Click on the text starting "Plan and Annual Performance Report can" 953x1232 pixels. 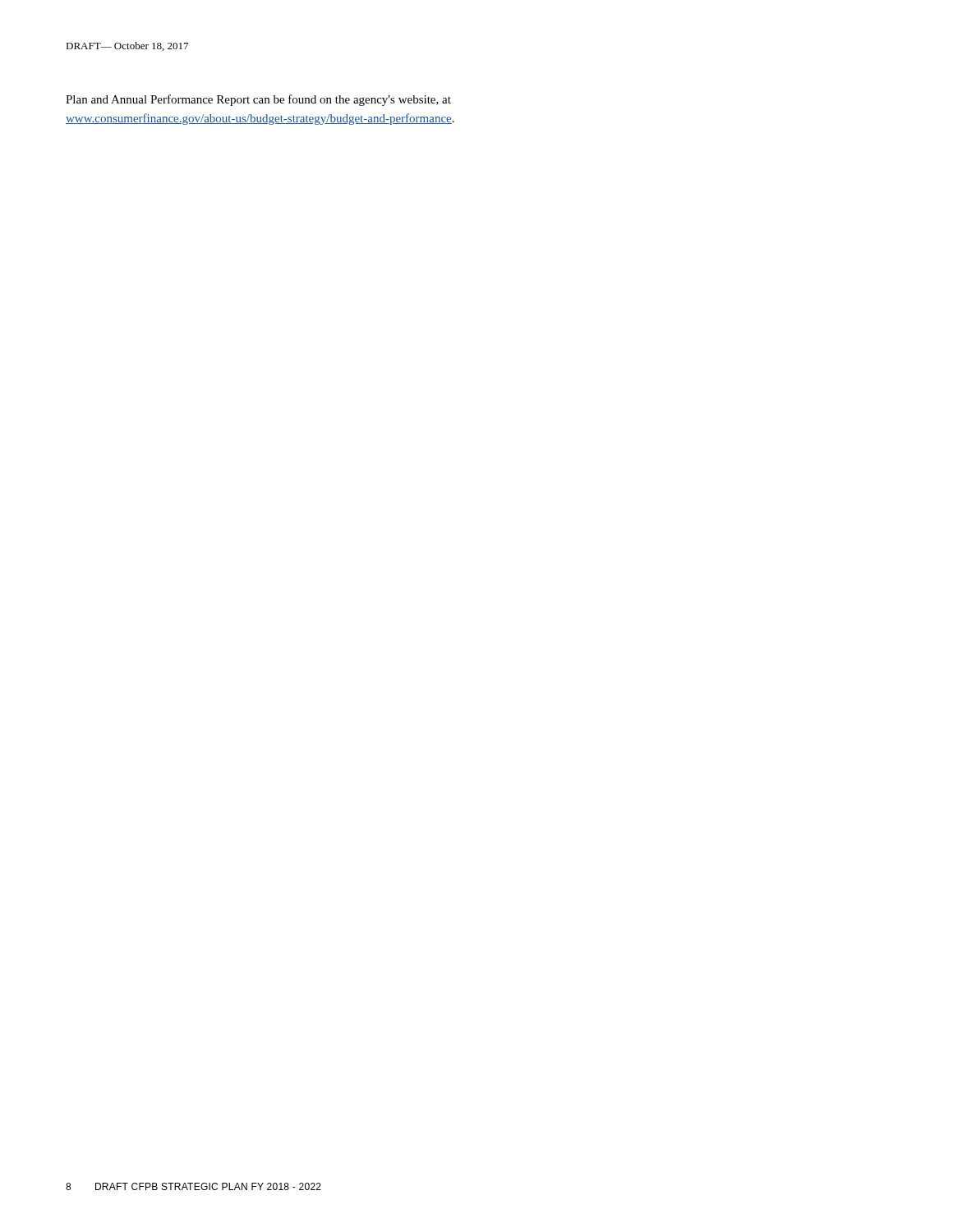260,109
